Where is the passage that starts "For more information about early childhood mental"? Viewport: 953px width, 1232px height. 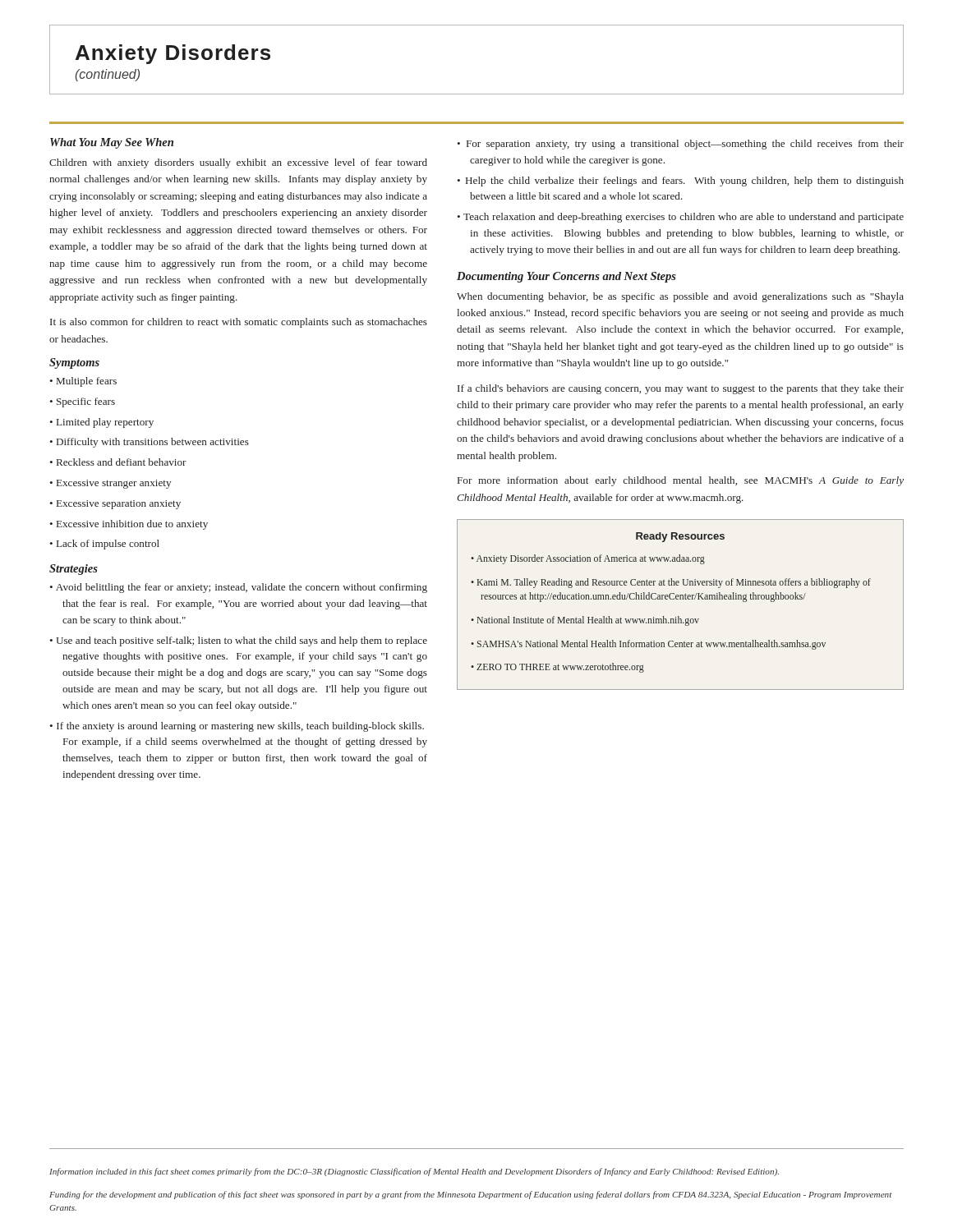(680, 489)
